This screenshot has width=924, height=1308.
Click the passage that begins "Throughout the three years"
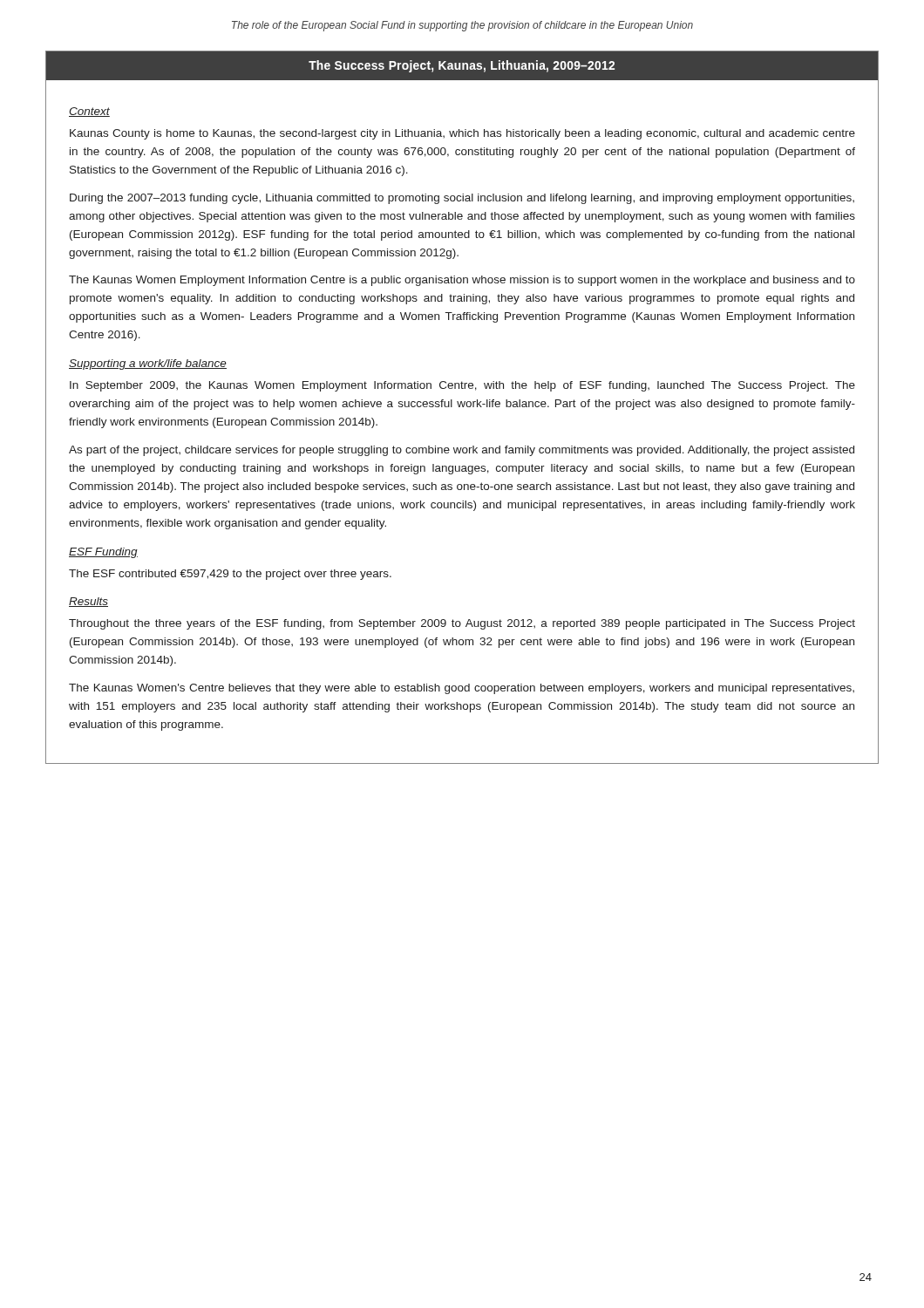(462, 642)
